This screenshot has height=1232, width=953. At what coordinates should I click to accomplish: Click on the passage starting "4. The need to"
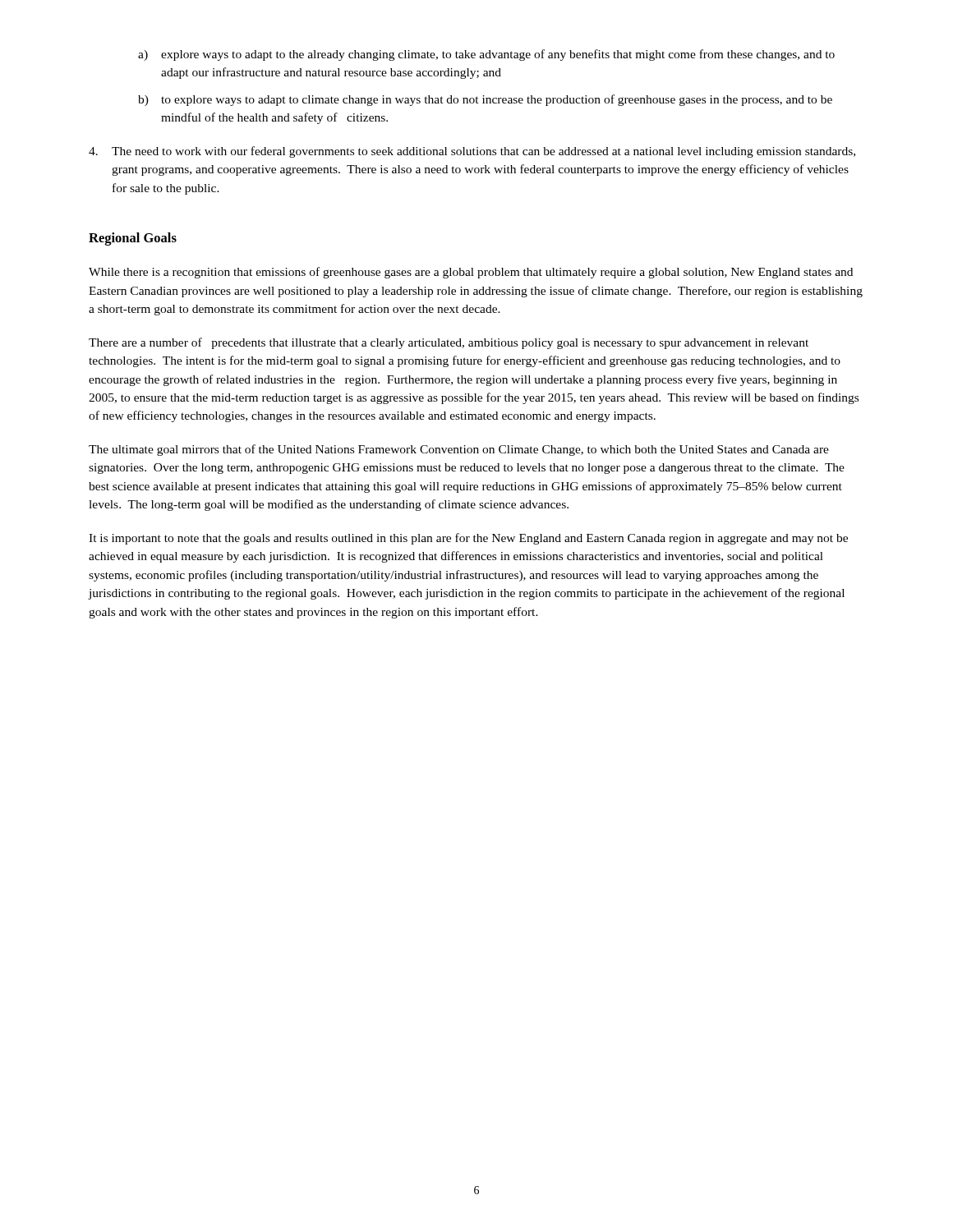476,170
